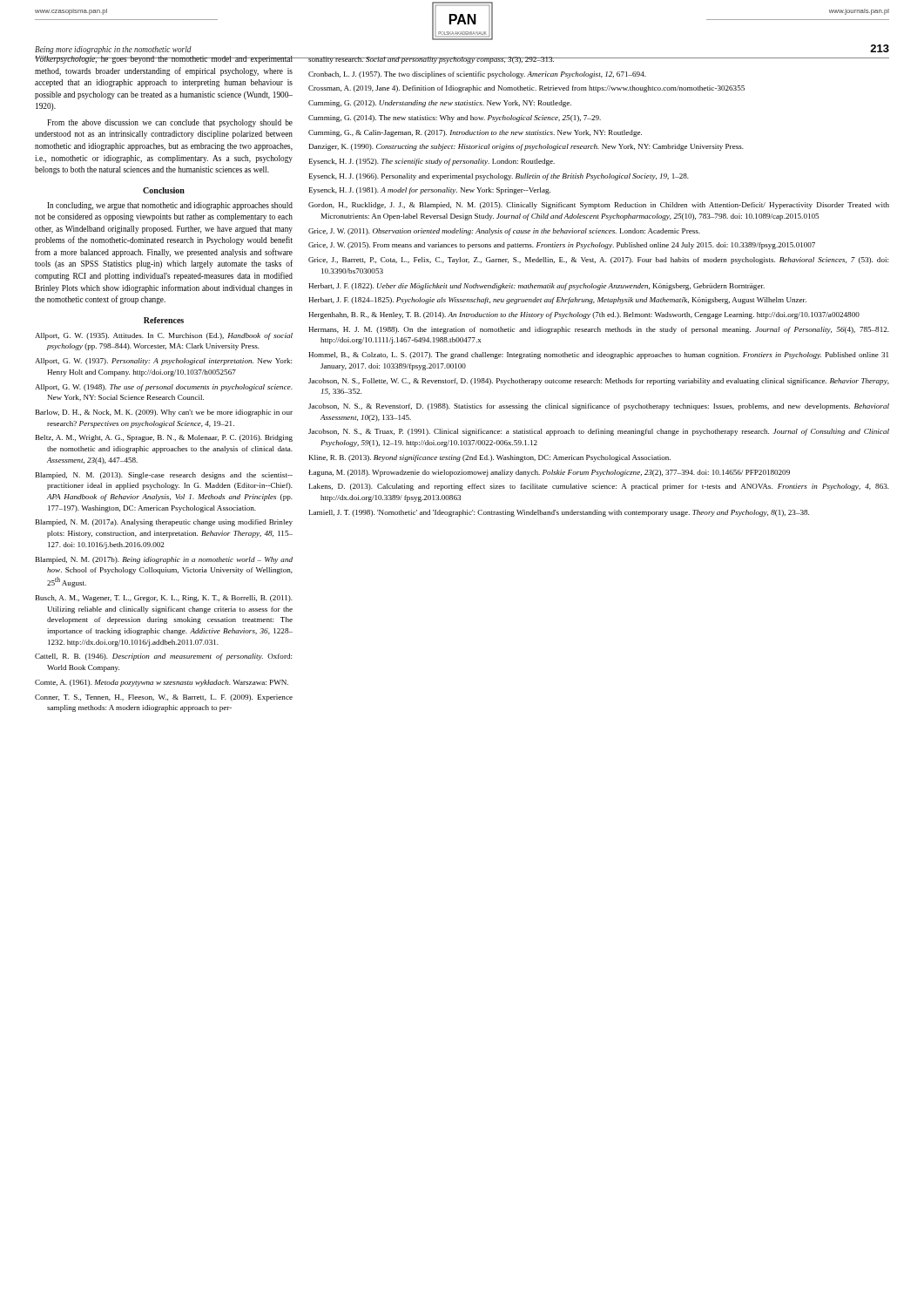Point to the text starting "Łaguna, M. (2018). Wprowadzenie do wielopoziomowej"
The height and width of the screenshot is (1307, 924).
[549, 472]
